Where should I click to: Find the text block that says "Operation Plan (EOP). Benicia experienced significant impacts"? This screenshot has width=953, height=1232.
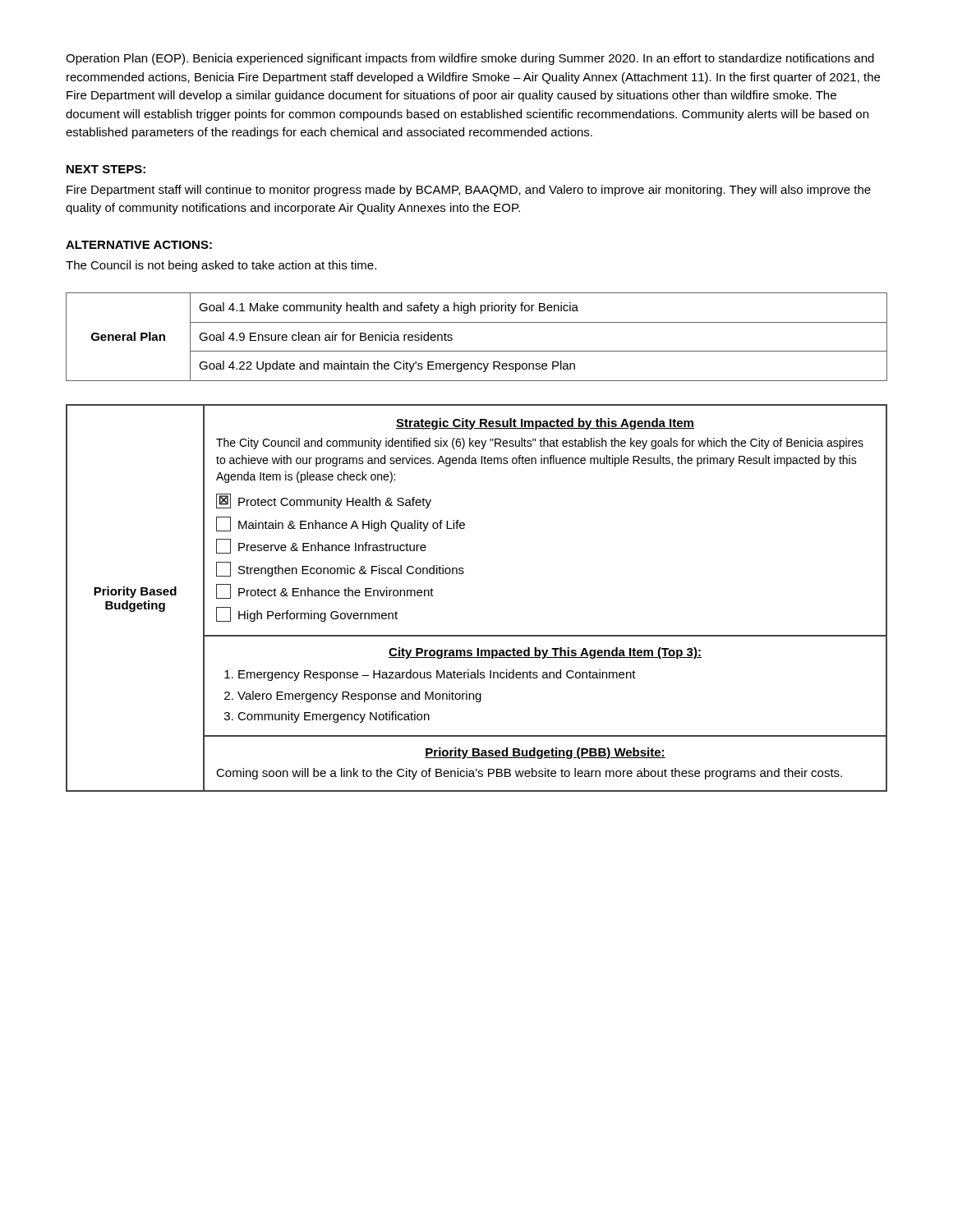473,95
